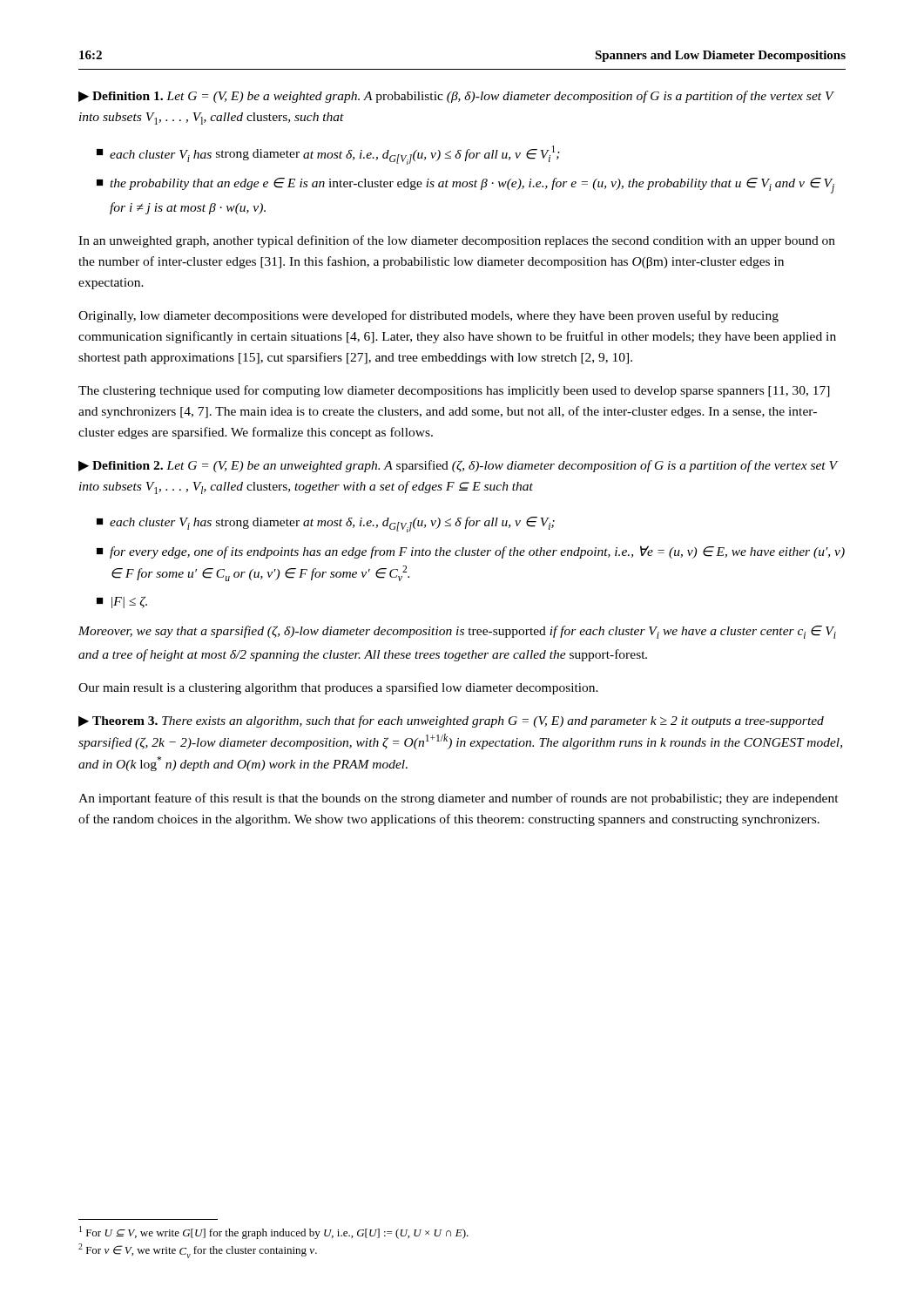Find the text block that reads "The clustering technique used"
Viewport: 924px width, 1307px height.
(462, 411)
